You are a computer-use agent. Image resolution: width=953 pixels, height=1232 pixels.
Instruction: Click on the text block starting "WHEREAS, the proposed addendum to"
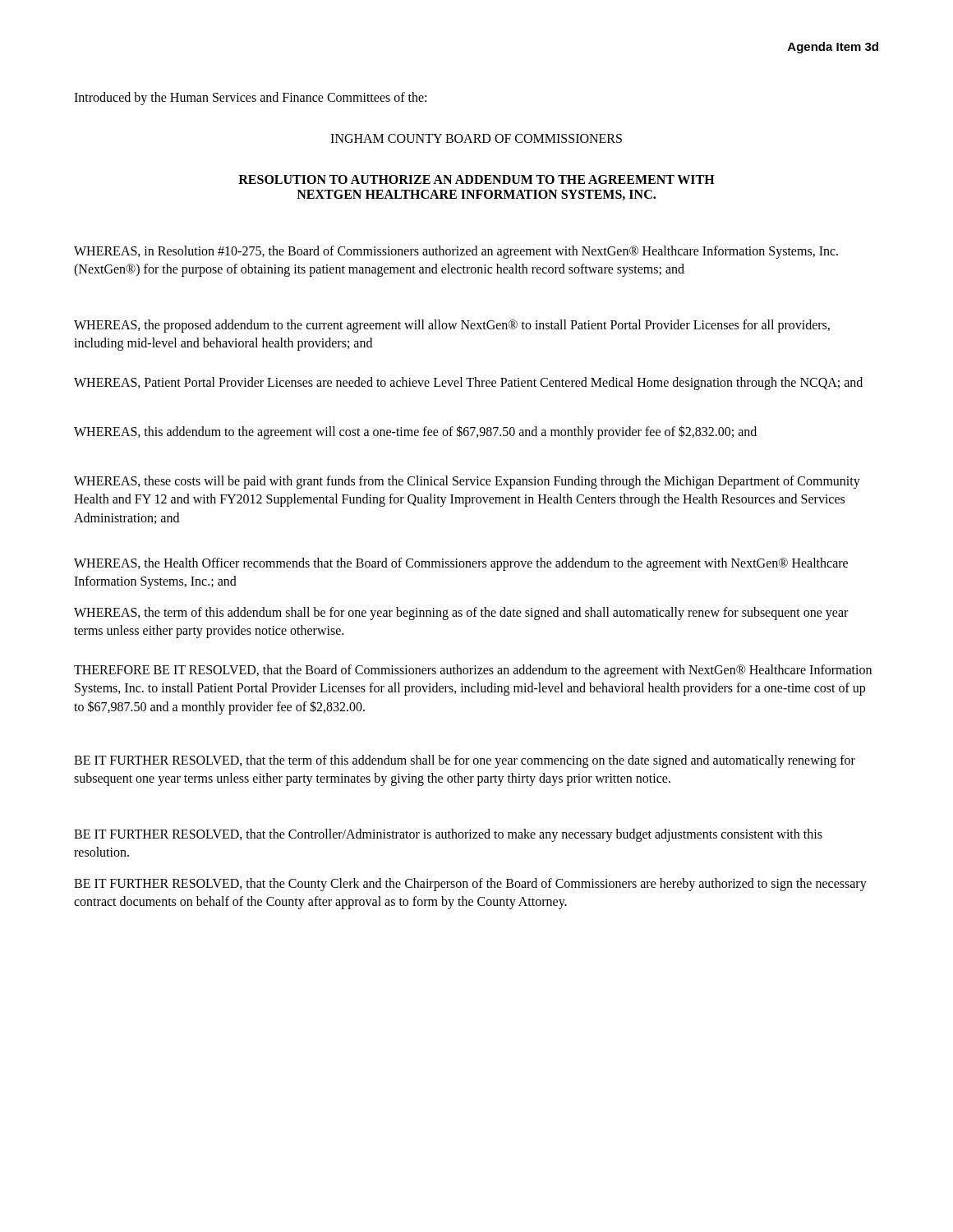click(x=452, y=334)
